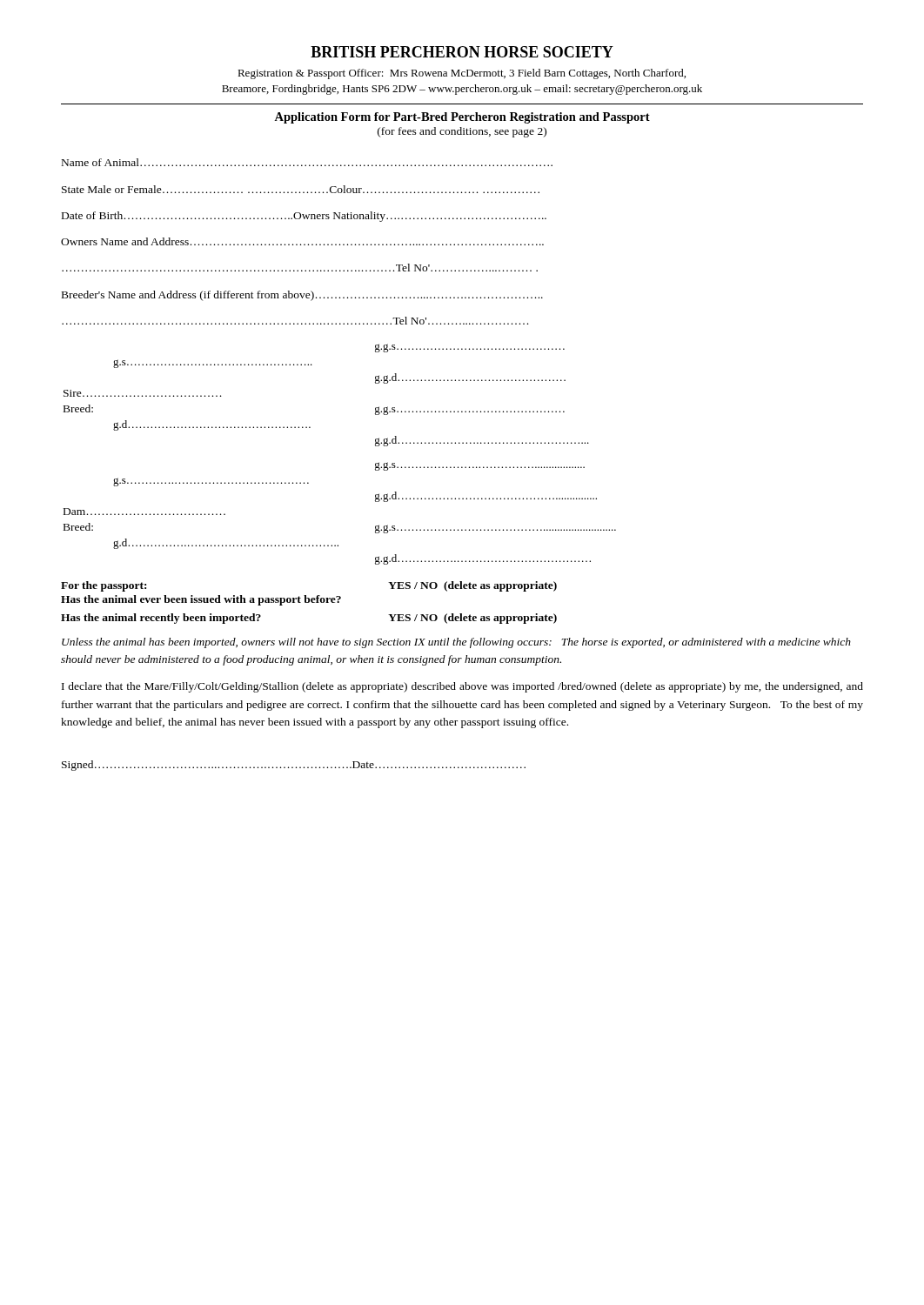Locate the text starting "………………………………………………………….……….………Tel No'……………...……… ."

tap(300, 268)
